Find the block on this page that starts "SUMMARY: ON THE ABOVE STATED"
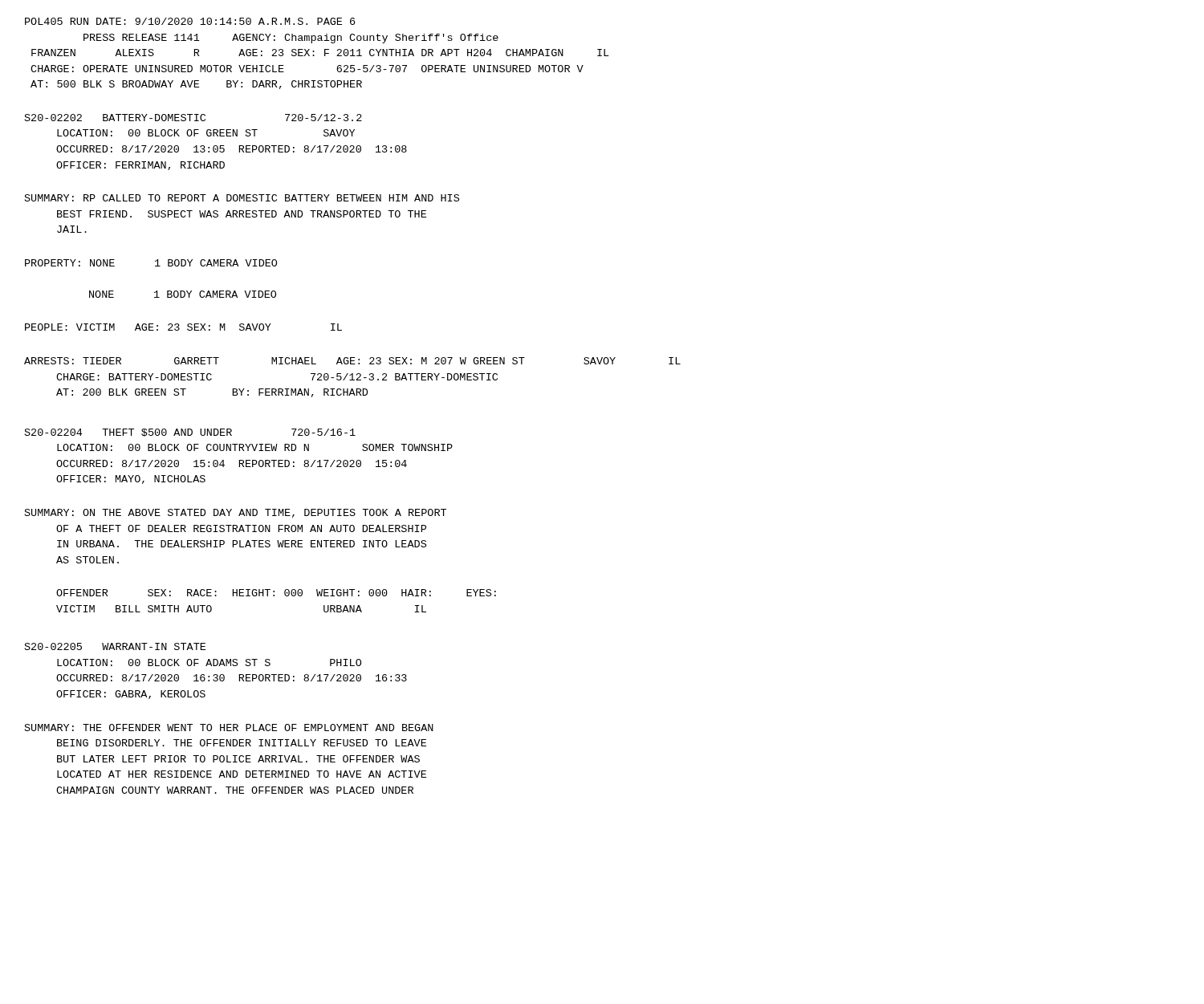Viewport: 1204px width, 1004px height. [x=236, y=513]
